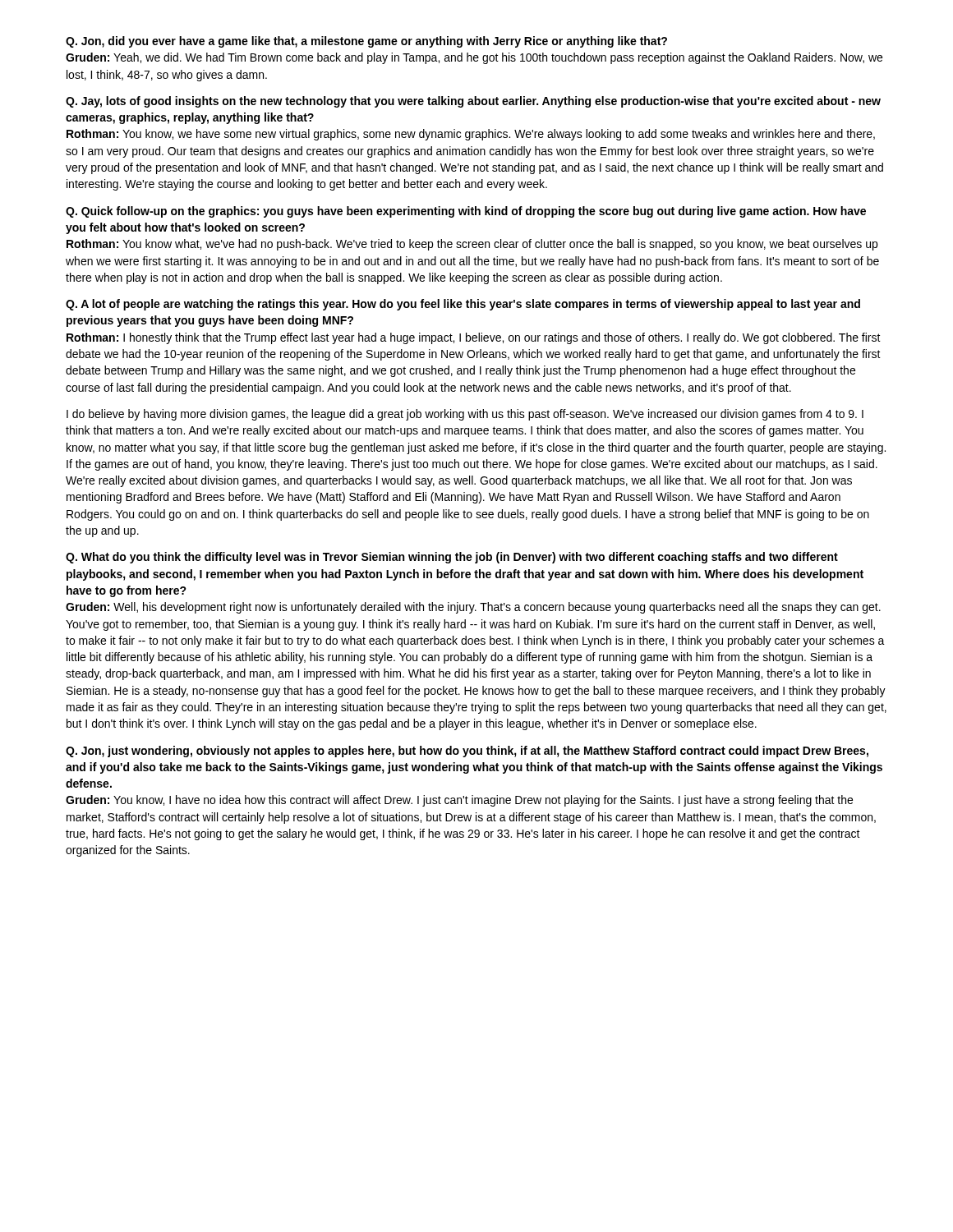
Task: Click on the region starting "Q. Jon, just wondering, obviously not apples"
Action: pyautogui.click(x=476, y=800)
